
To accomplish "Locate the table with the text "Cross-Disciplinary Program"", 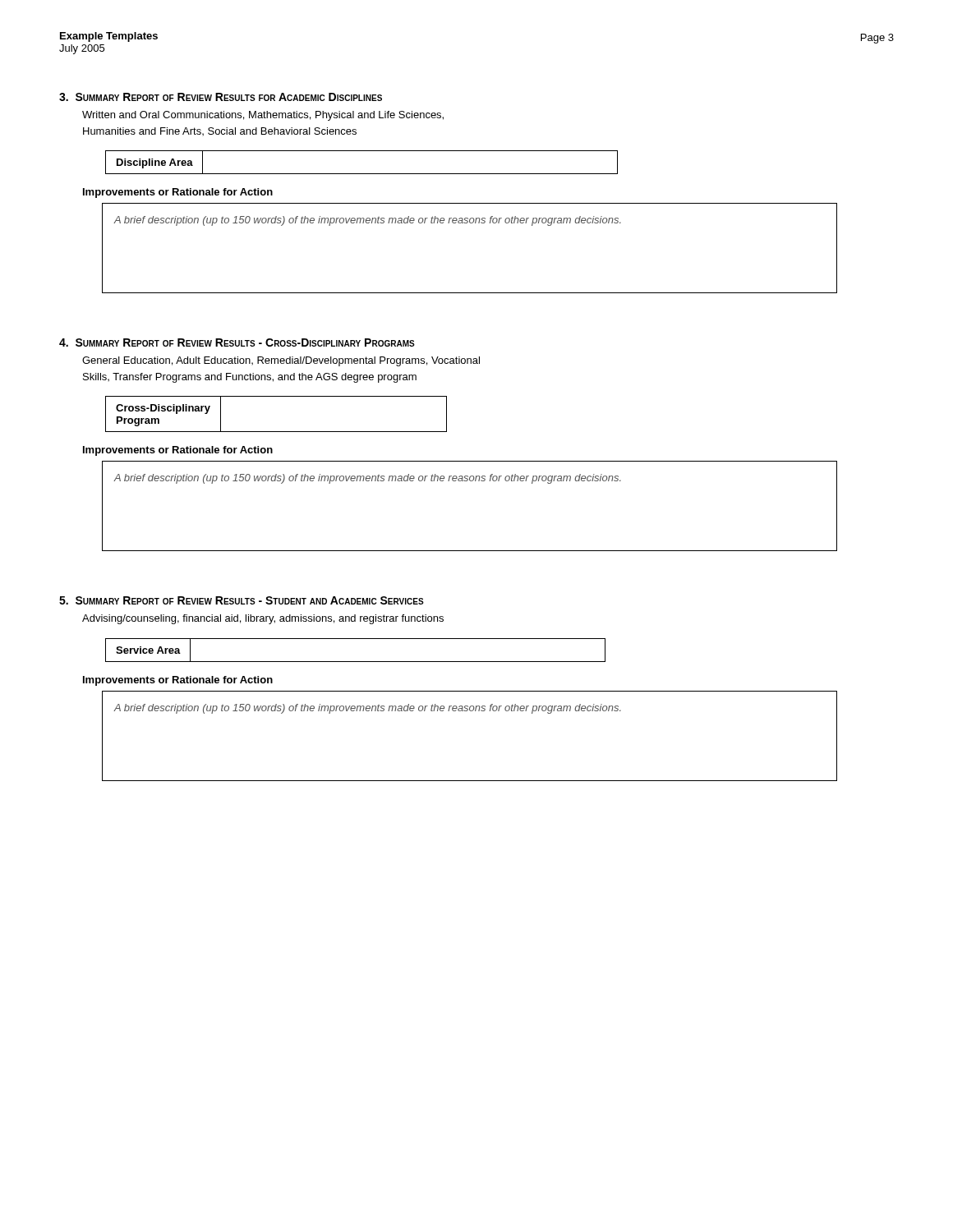I will click(x=488, y=414).
